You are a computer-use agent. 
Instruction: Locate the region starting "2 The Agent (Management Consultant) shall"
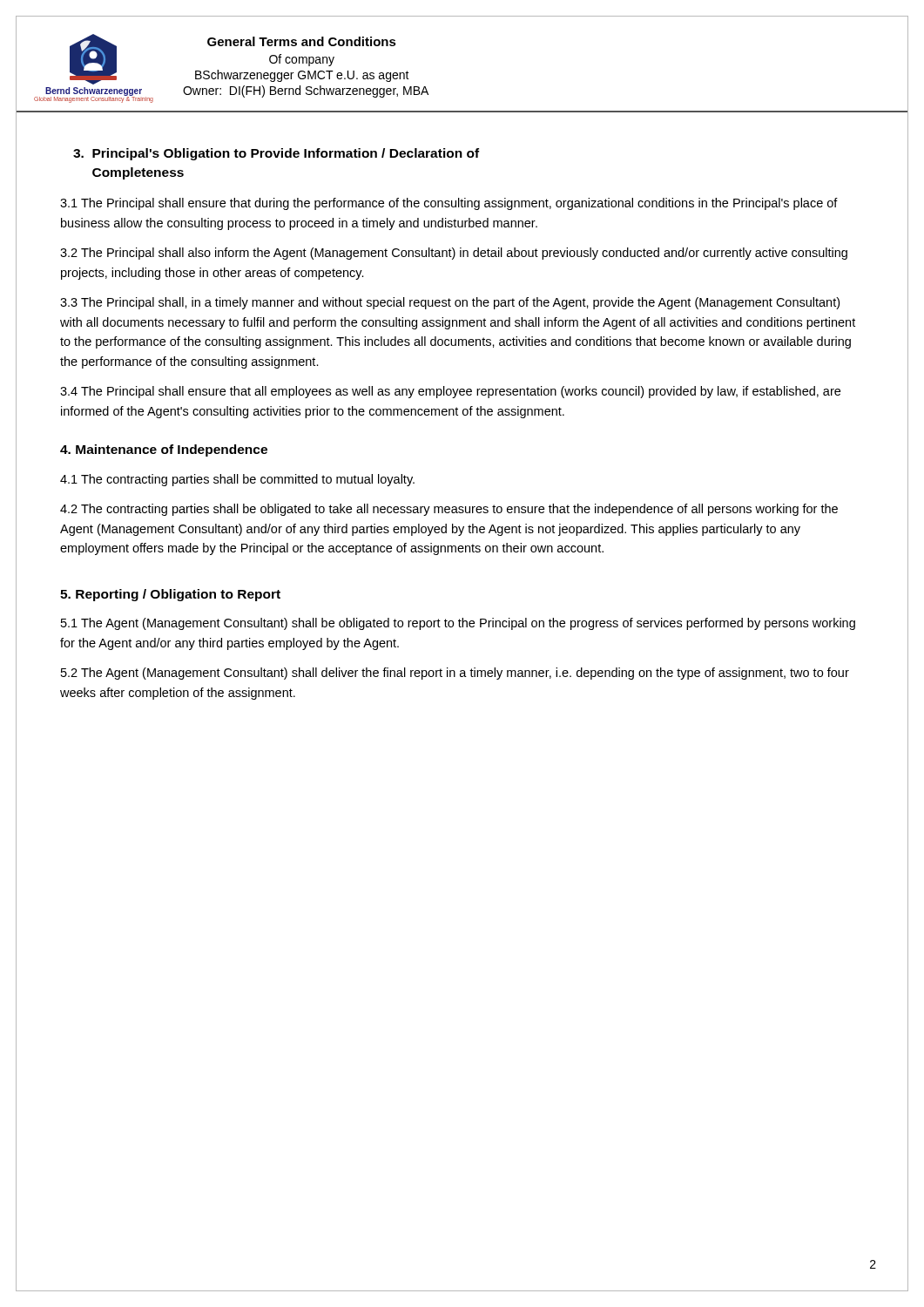click(x=454, y=683)
